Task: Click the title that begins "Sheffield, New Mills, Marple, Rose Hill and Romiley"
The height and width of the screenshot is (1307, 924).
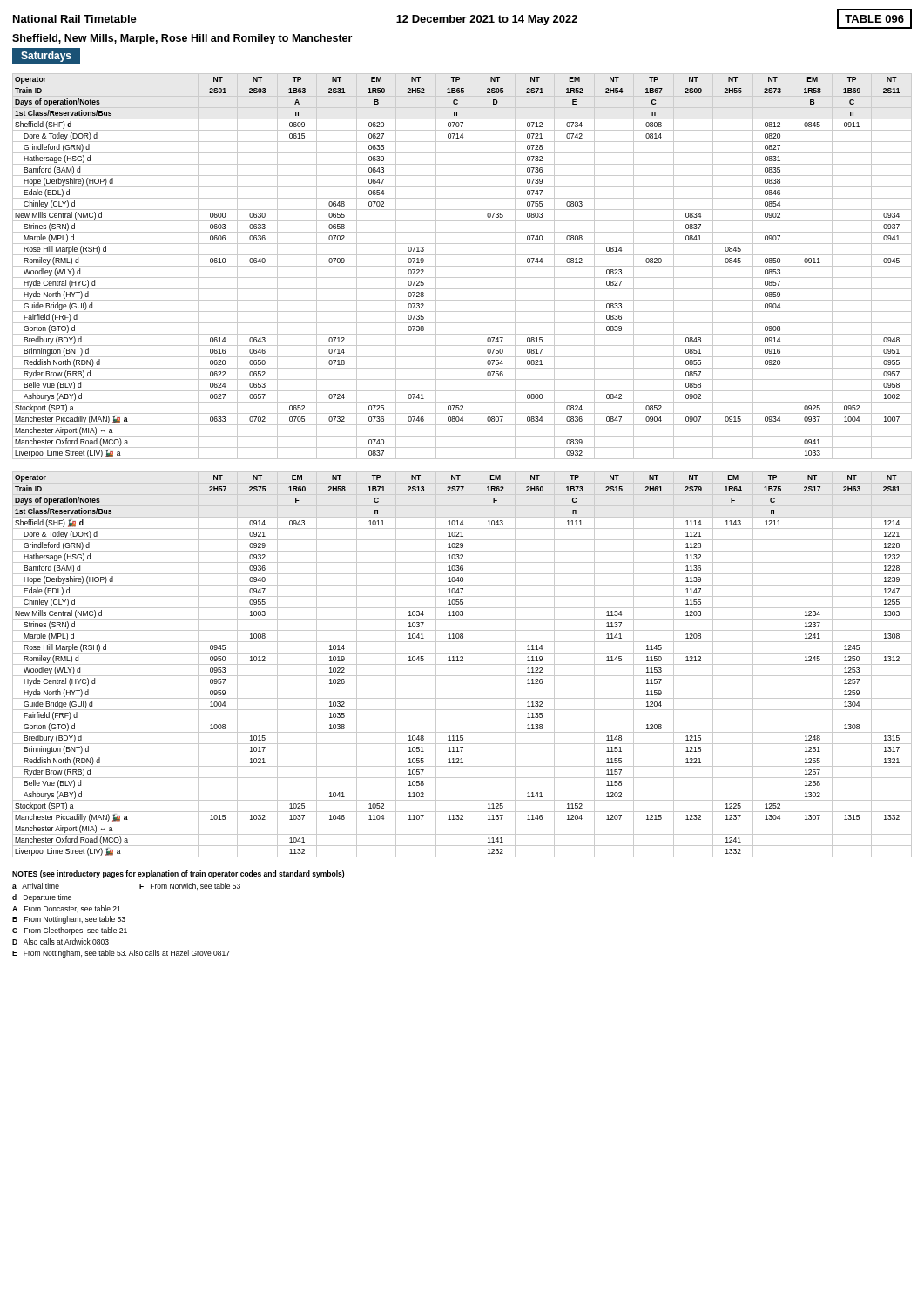Action: (182, 38)
